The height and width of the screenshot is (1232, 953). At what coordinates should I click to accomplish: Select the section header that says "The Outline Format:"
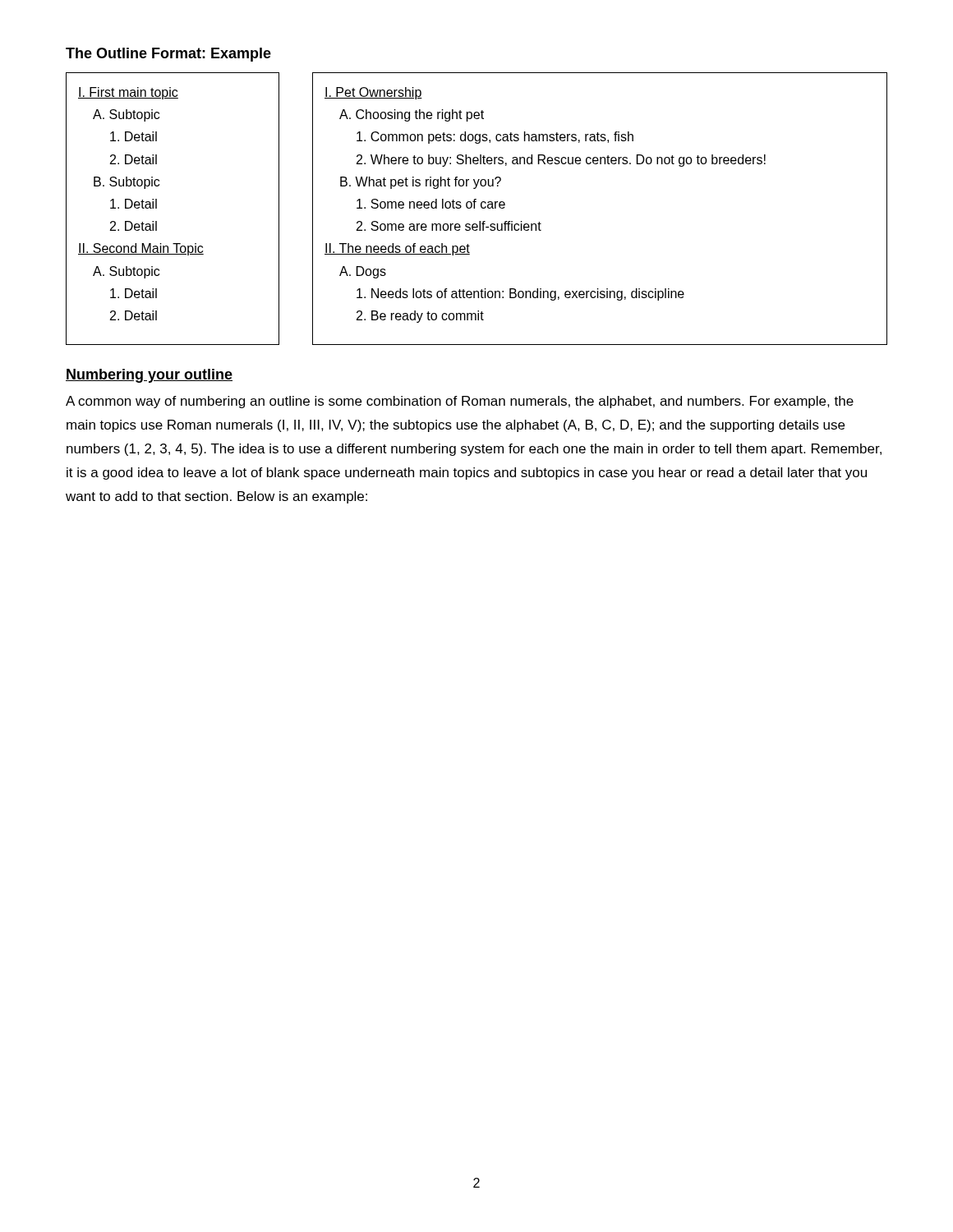pyautogui.click(x=168, y=53)
